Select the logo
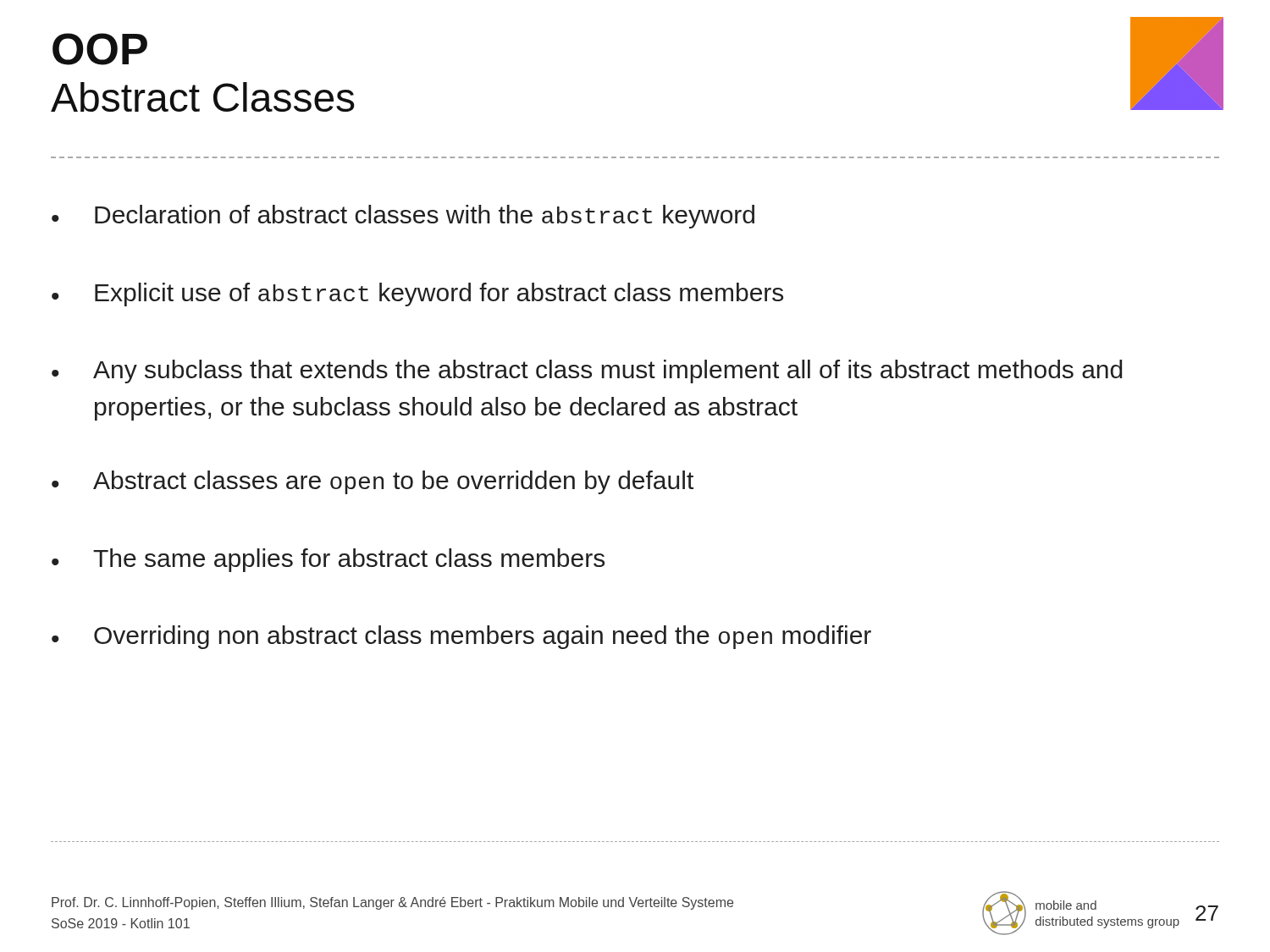The height and width of the screenshot is (952, 1270). tap(1177, 65)
